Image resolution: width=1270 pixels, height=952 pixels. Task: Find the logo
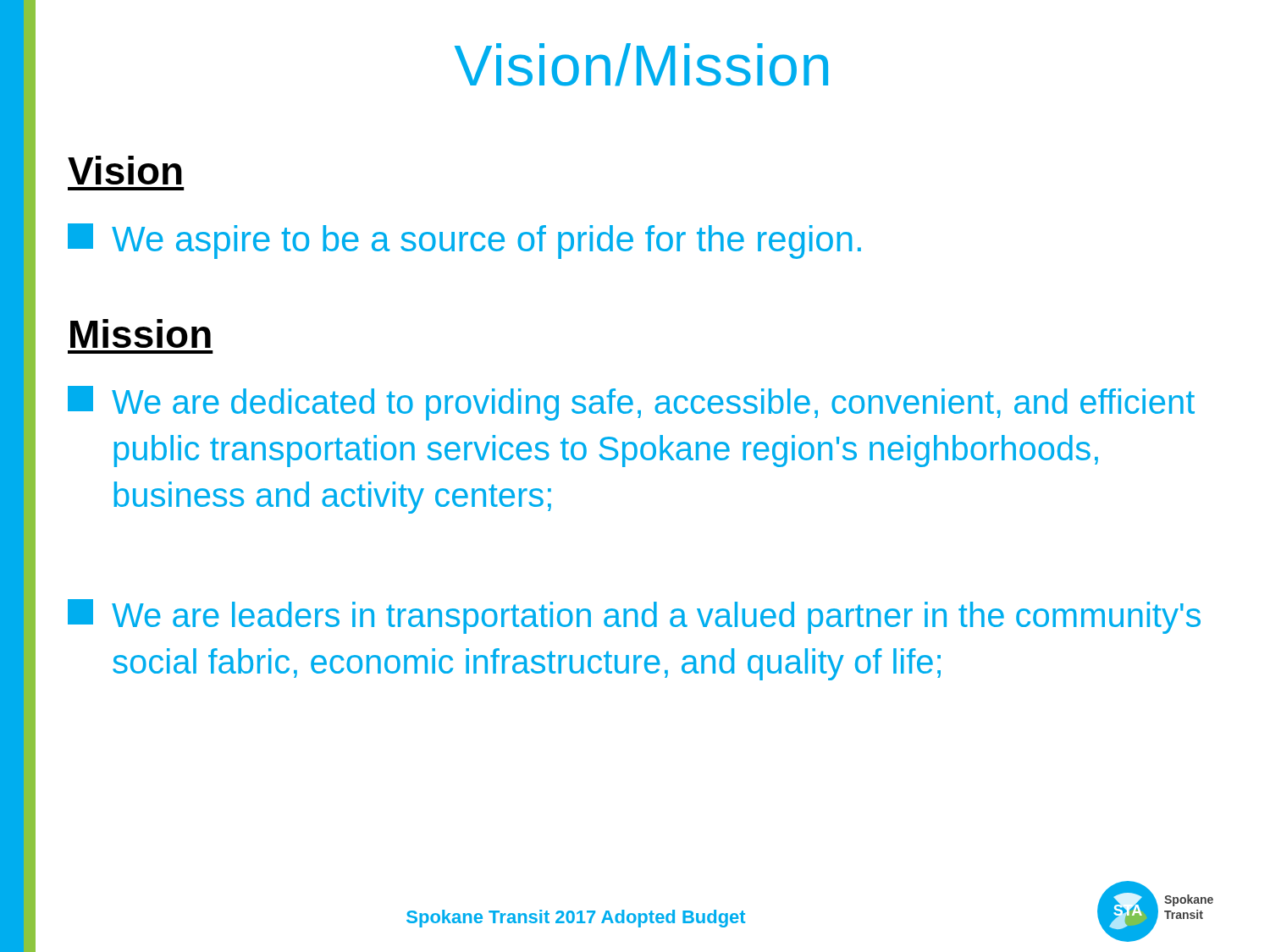coord(1166,912)
